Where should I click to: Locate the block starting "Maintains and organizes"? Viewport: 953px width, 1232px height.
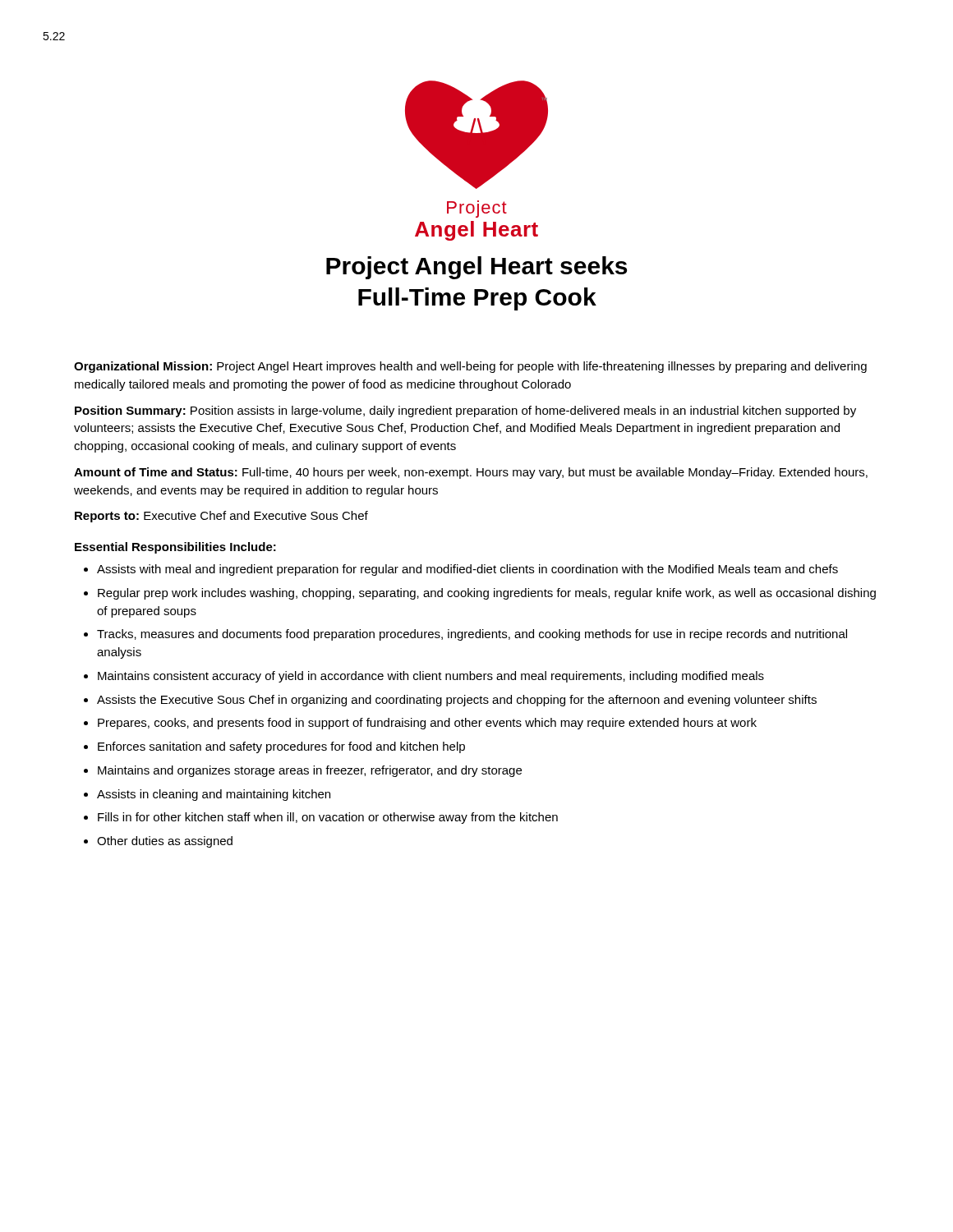point(310,770)
